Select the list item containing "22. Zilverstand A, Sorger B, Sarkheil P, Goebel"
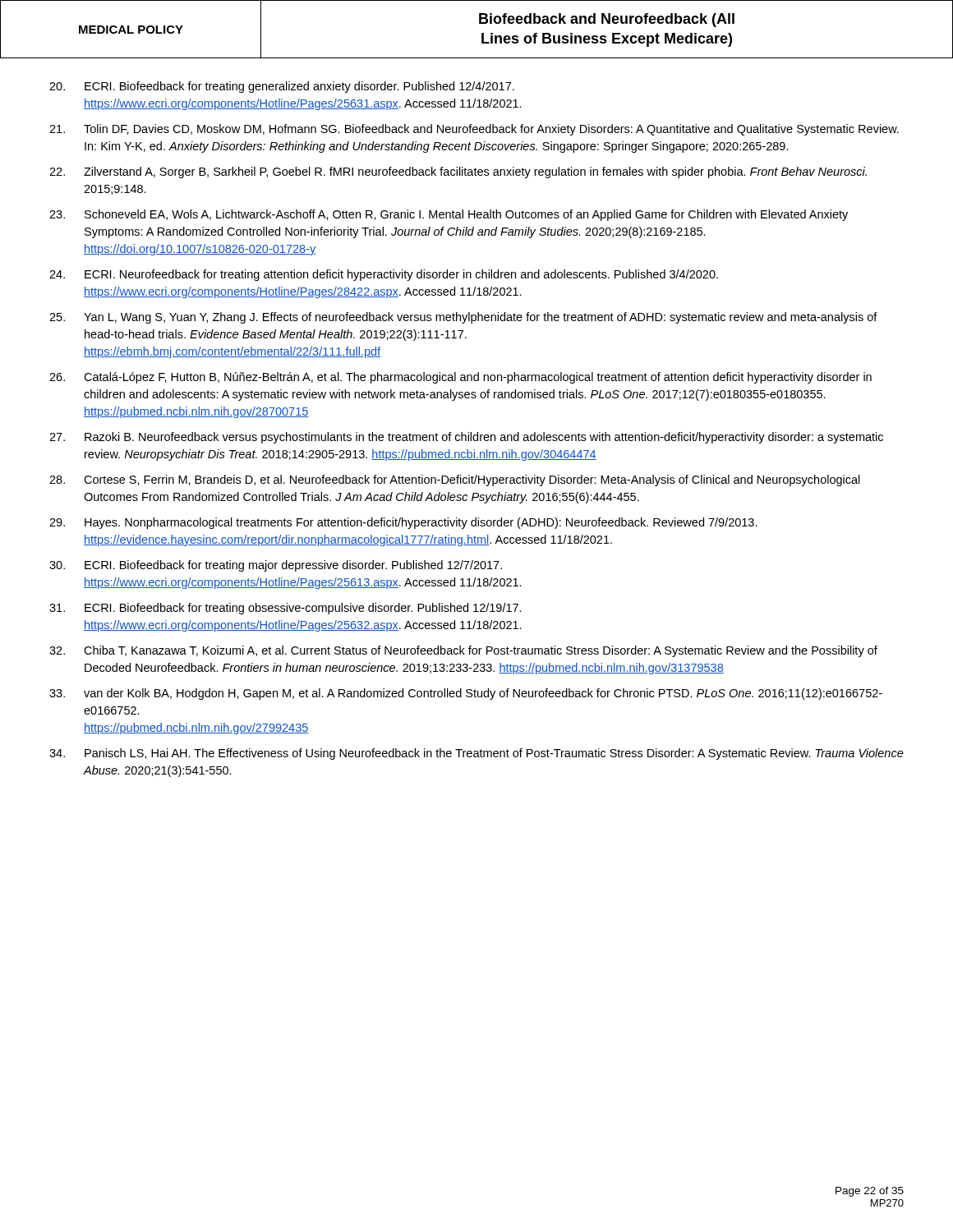Image resolution: width=953 pixels, height=1232 pixels. click(476, 180)
